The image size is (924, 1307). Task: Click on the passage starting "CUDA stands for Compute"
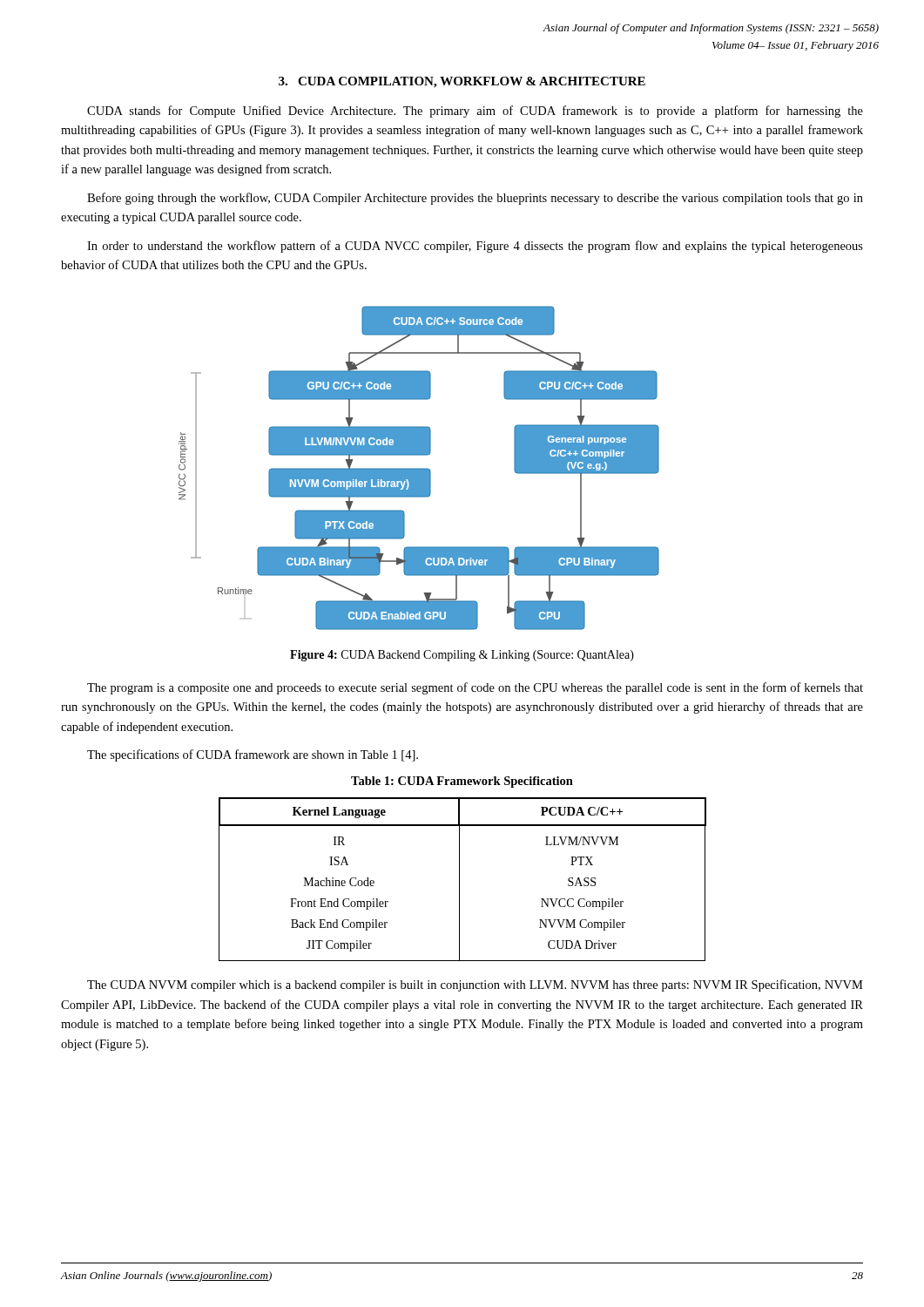(x=462, y=140)
